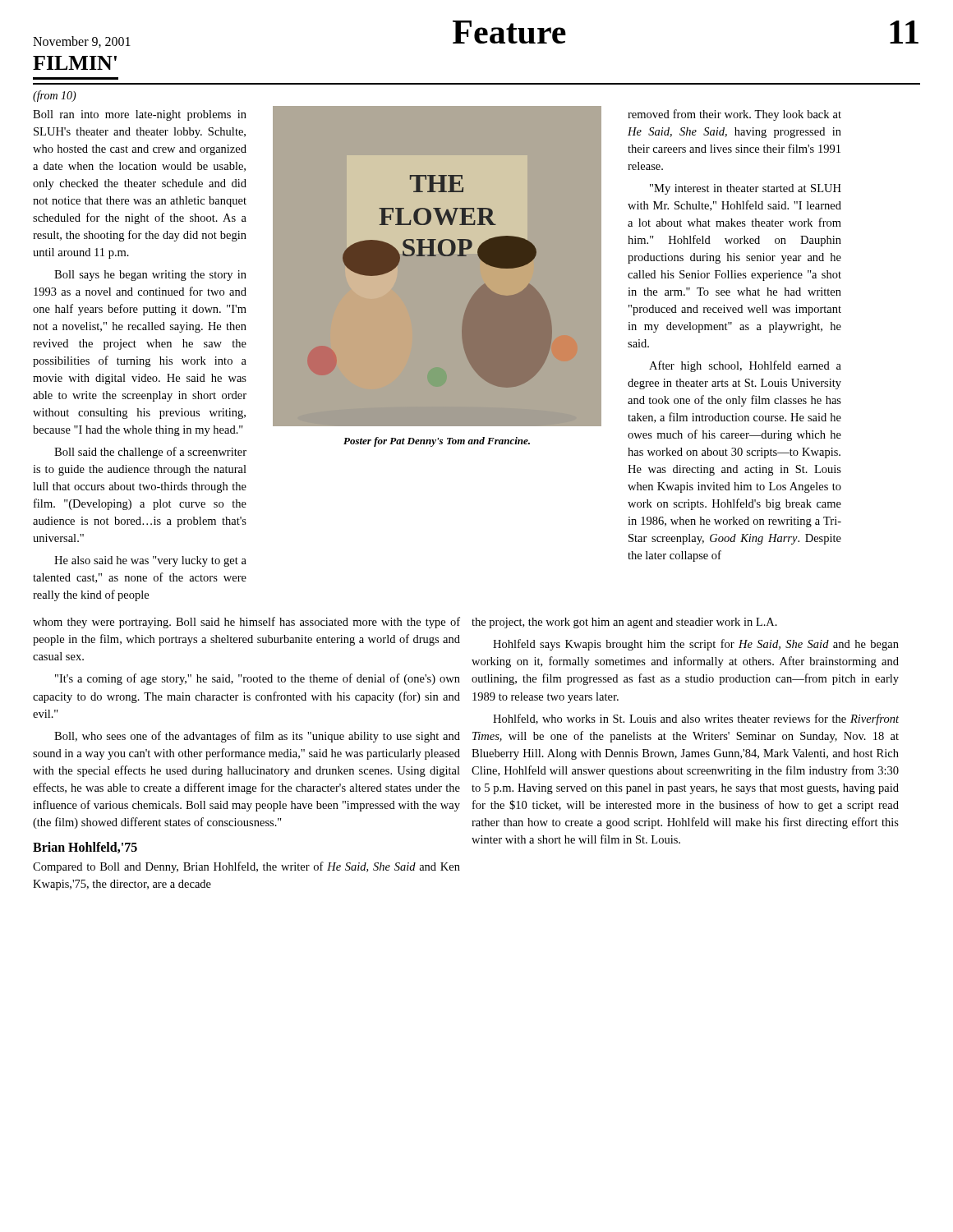Locate the block of text that opens with "Boll ran into"
The image size is (953, 1232).
(140, 355)
